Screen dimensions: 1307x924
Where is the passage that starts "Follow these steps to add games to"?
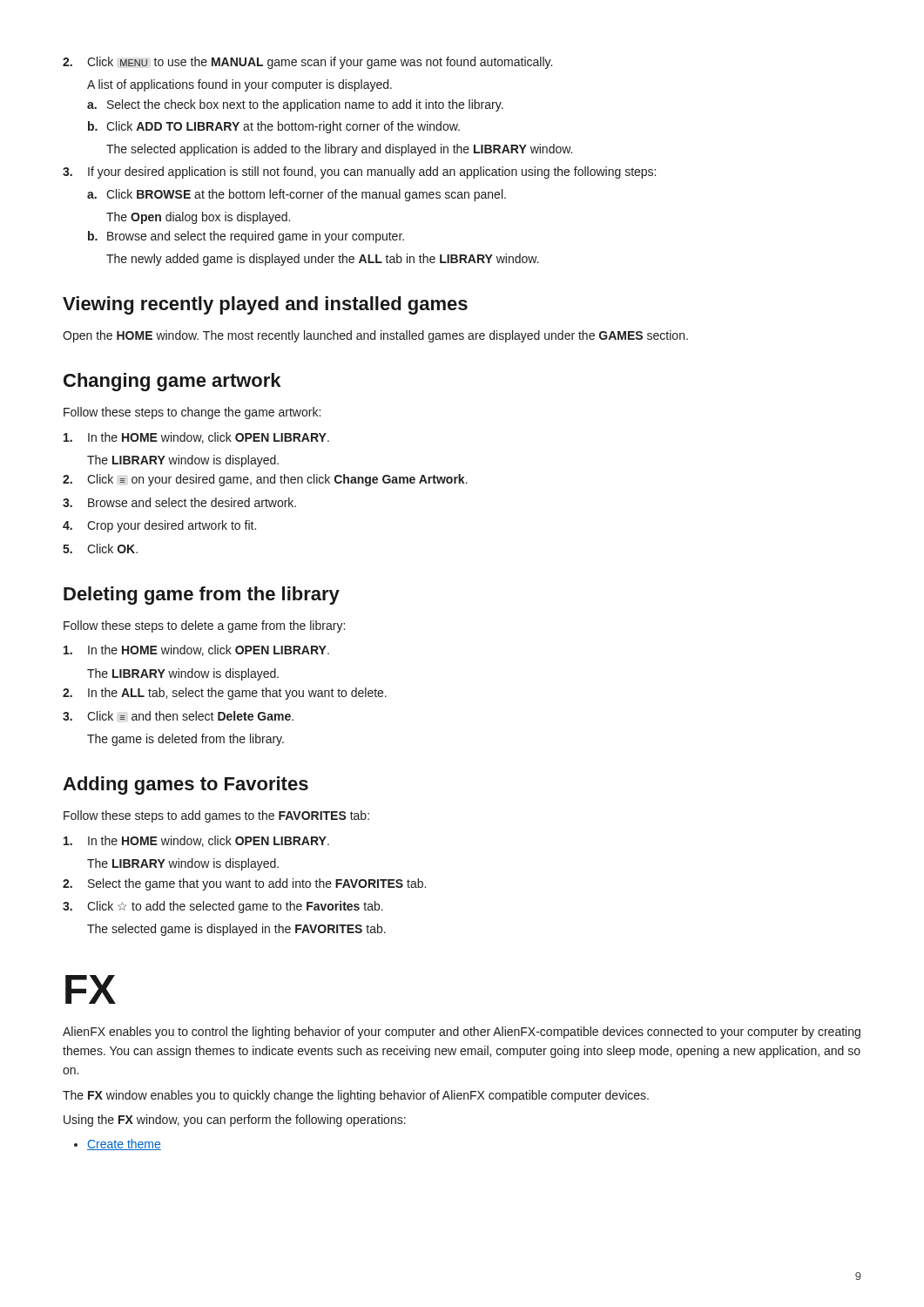pos(216,816)
